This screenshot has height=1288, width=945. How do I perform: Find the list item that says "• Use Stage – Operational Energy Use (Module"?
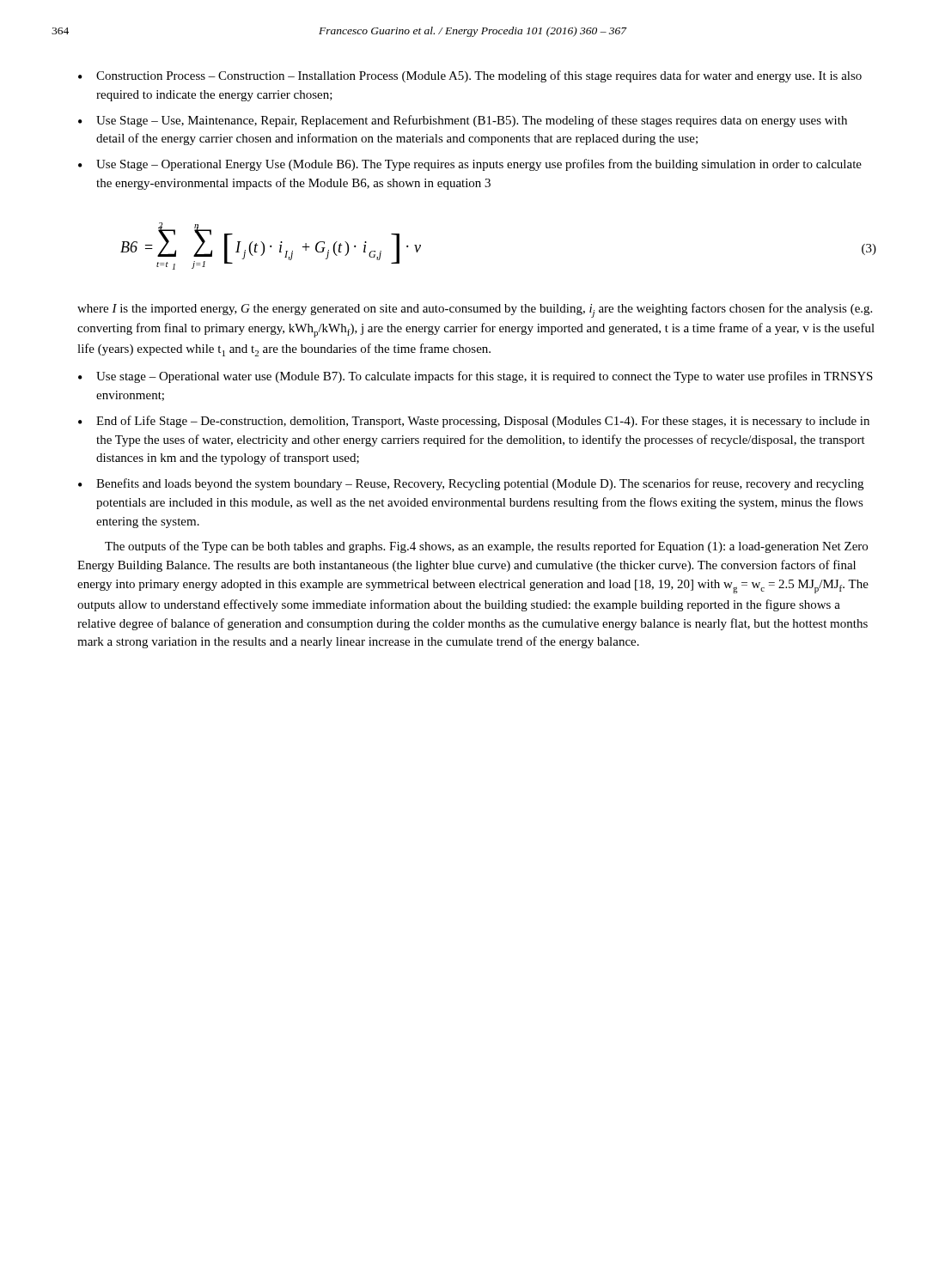pos(477,174)
